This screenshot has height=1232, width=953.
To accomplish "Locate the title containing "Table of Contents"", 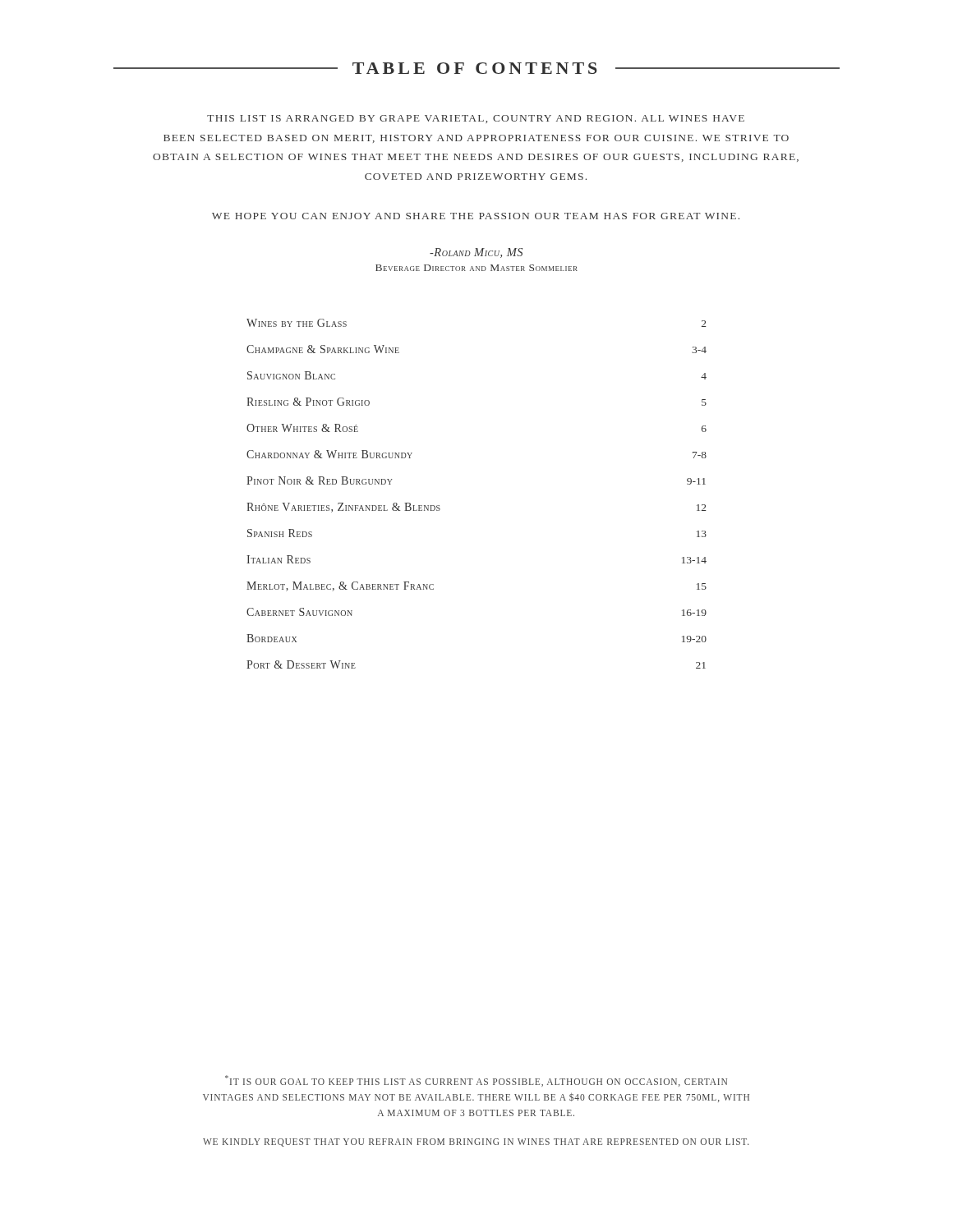I will tap(476, 68).
